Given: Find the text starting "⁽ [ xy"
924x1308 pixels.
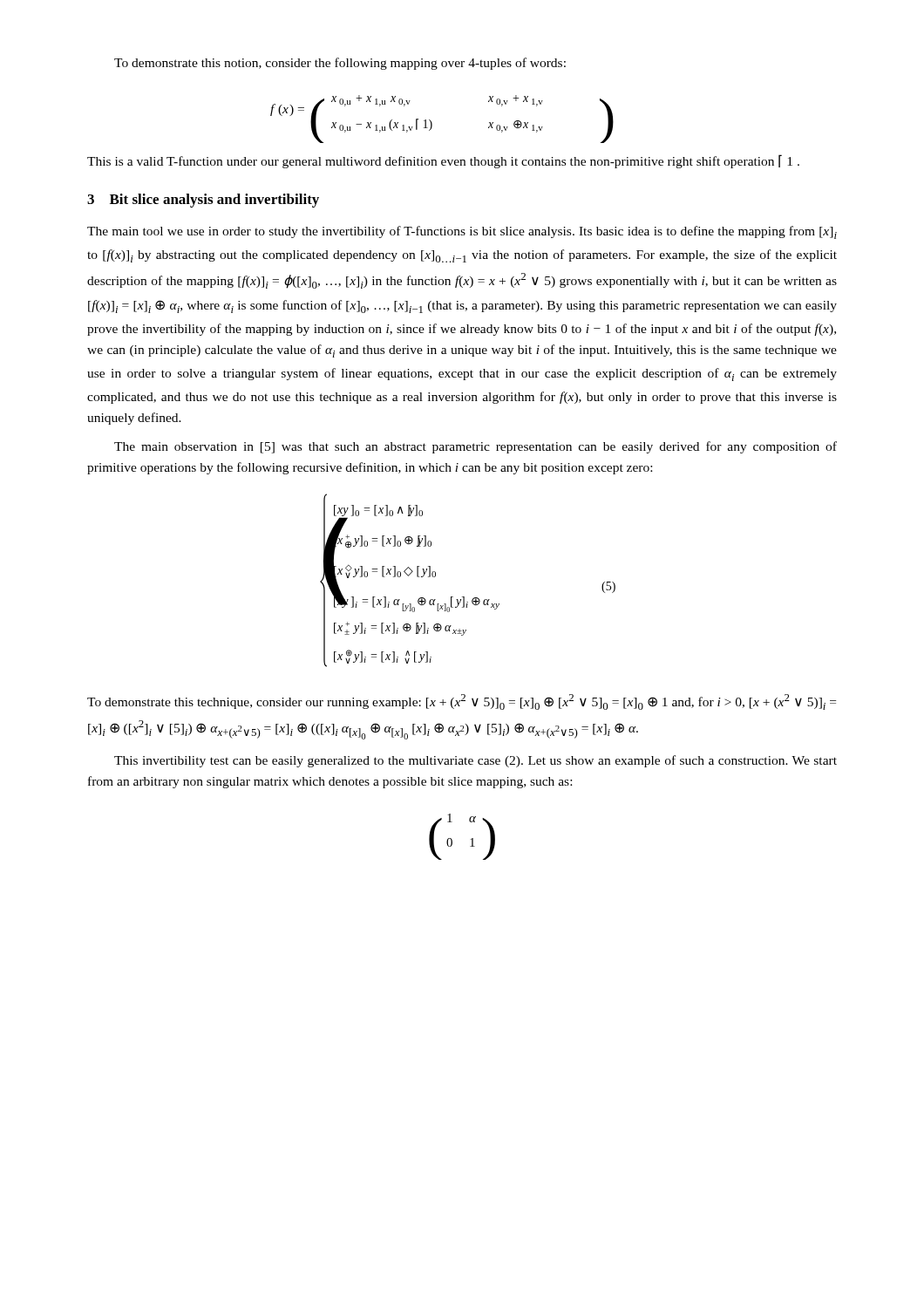Looking at the screenshot, I should click(x=462, y=583).
